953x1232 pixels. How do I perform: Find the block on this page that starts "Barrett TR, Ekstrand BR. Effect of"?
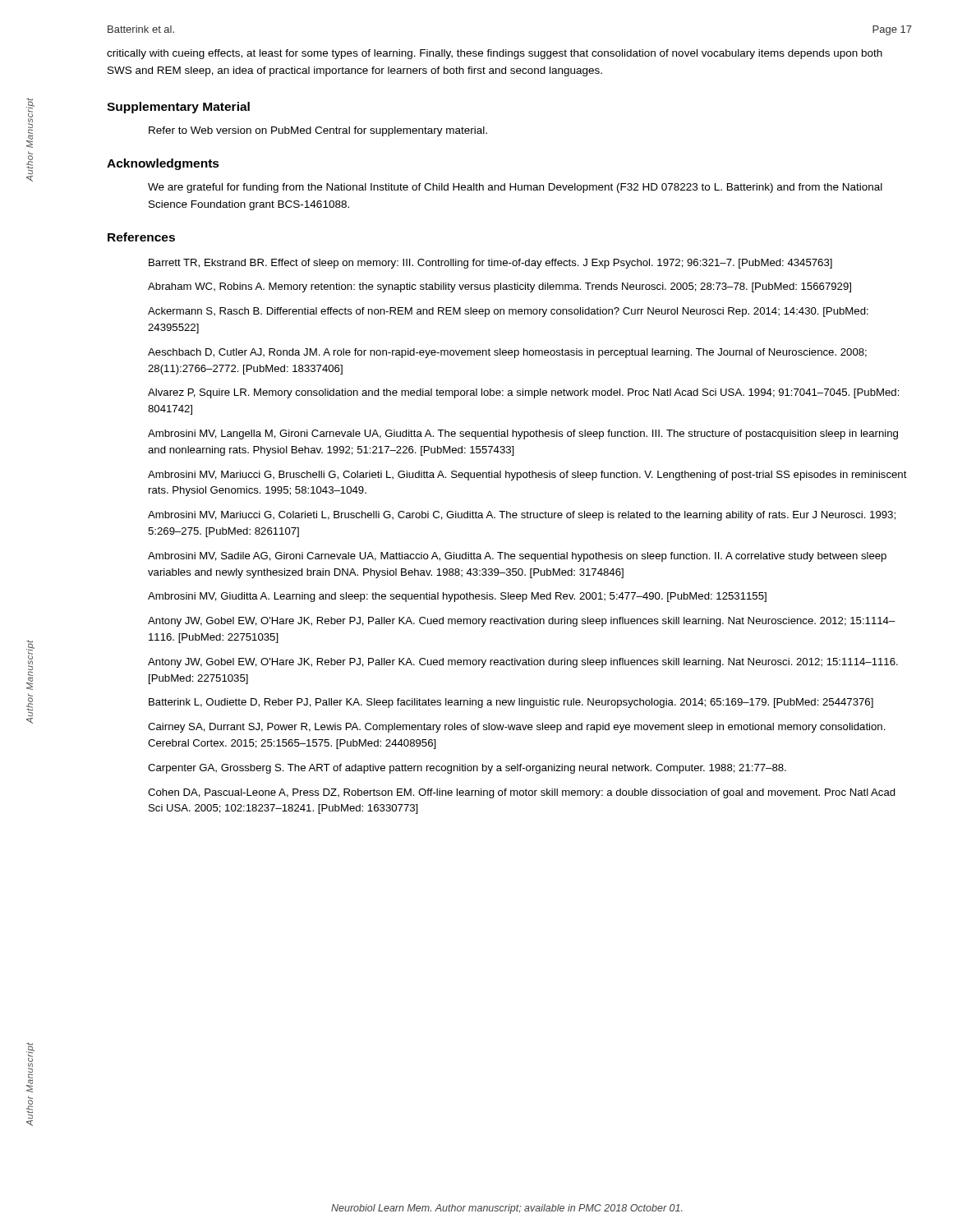coord(490,262)
